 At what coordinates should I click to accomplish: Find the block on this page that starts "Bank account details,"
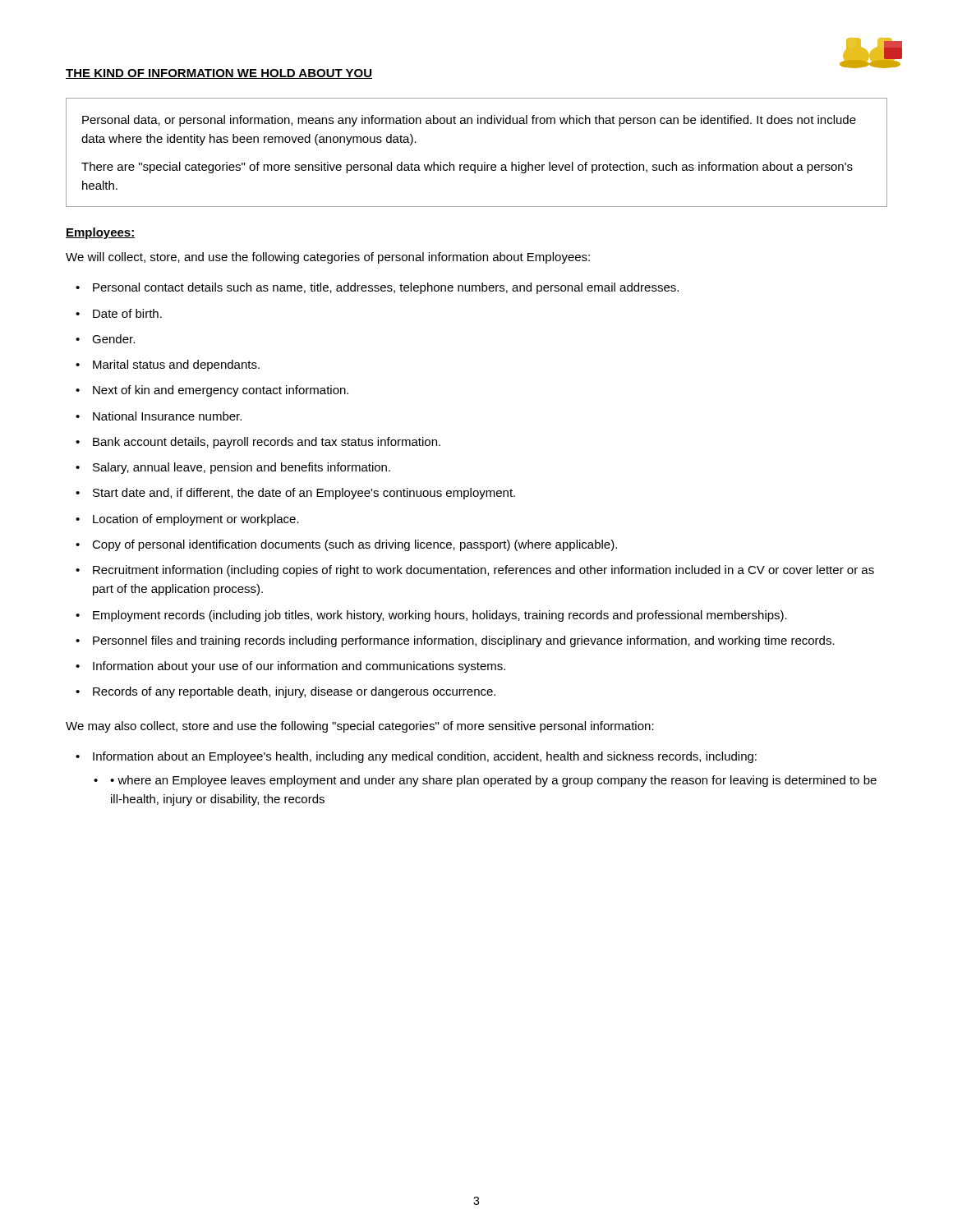click(x=267, y=441)
